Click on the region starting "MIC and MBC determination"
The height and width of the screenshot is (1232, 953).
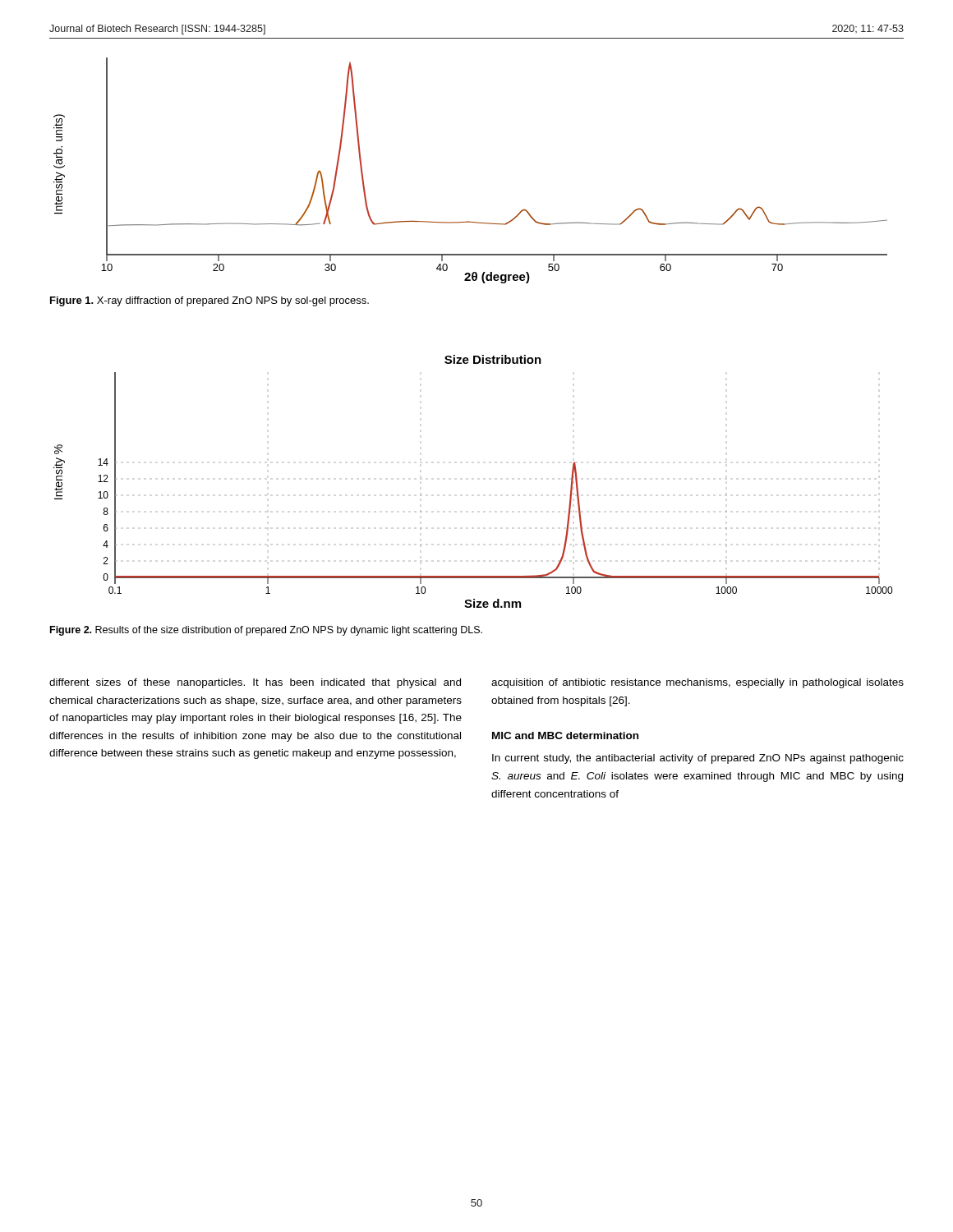(565, 735)
